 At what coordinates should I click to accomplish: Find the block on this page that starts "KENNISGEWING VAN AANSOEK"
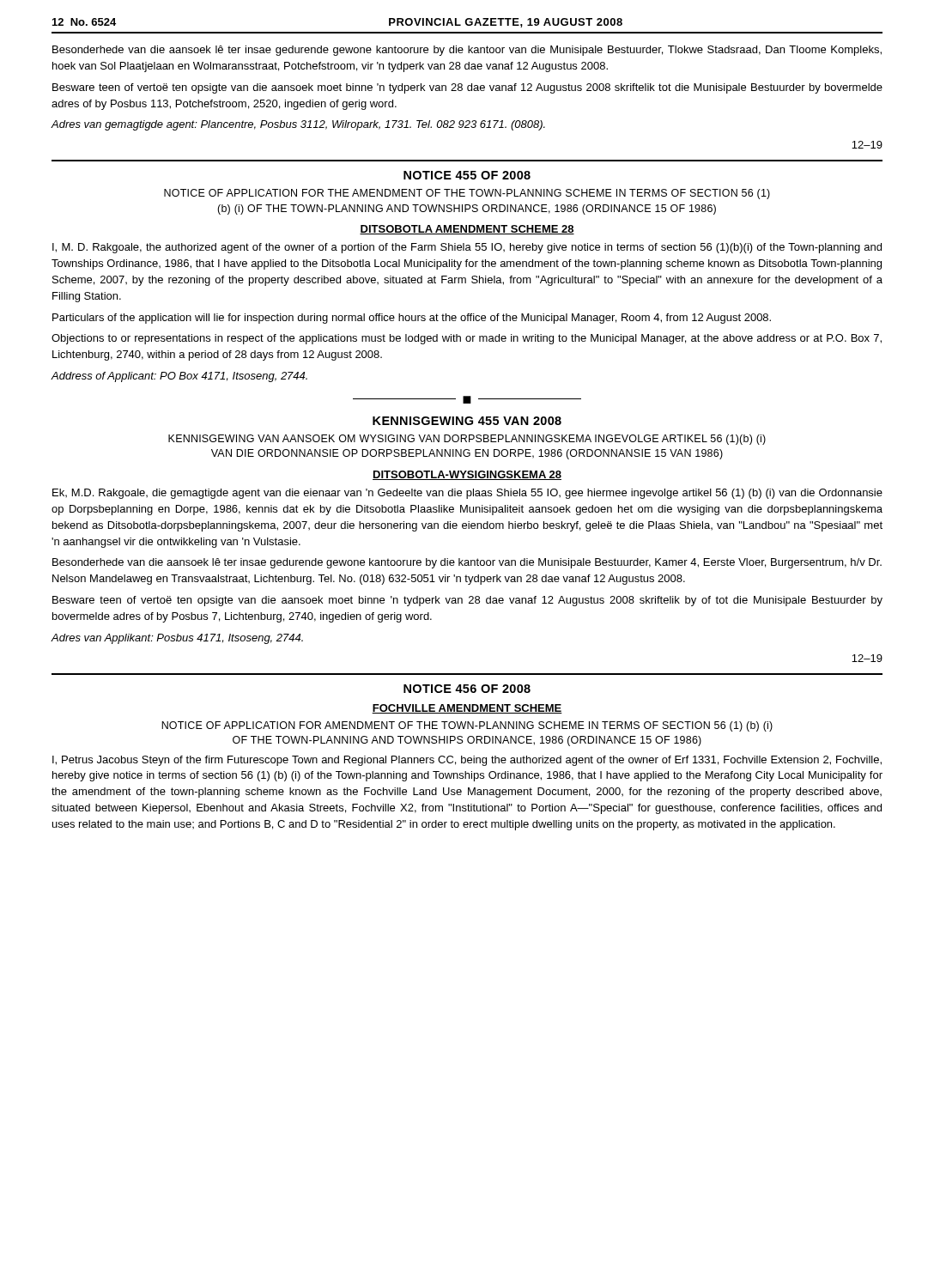click(x=467, y=447)
